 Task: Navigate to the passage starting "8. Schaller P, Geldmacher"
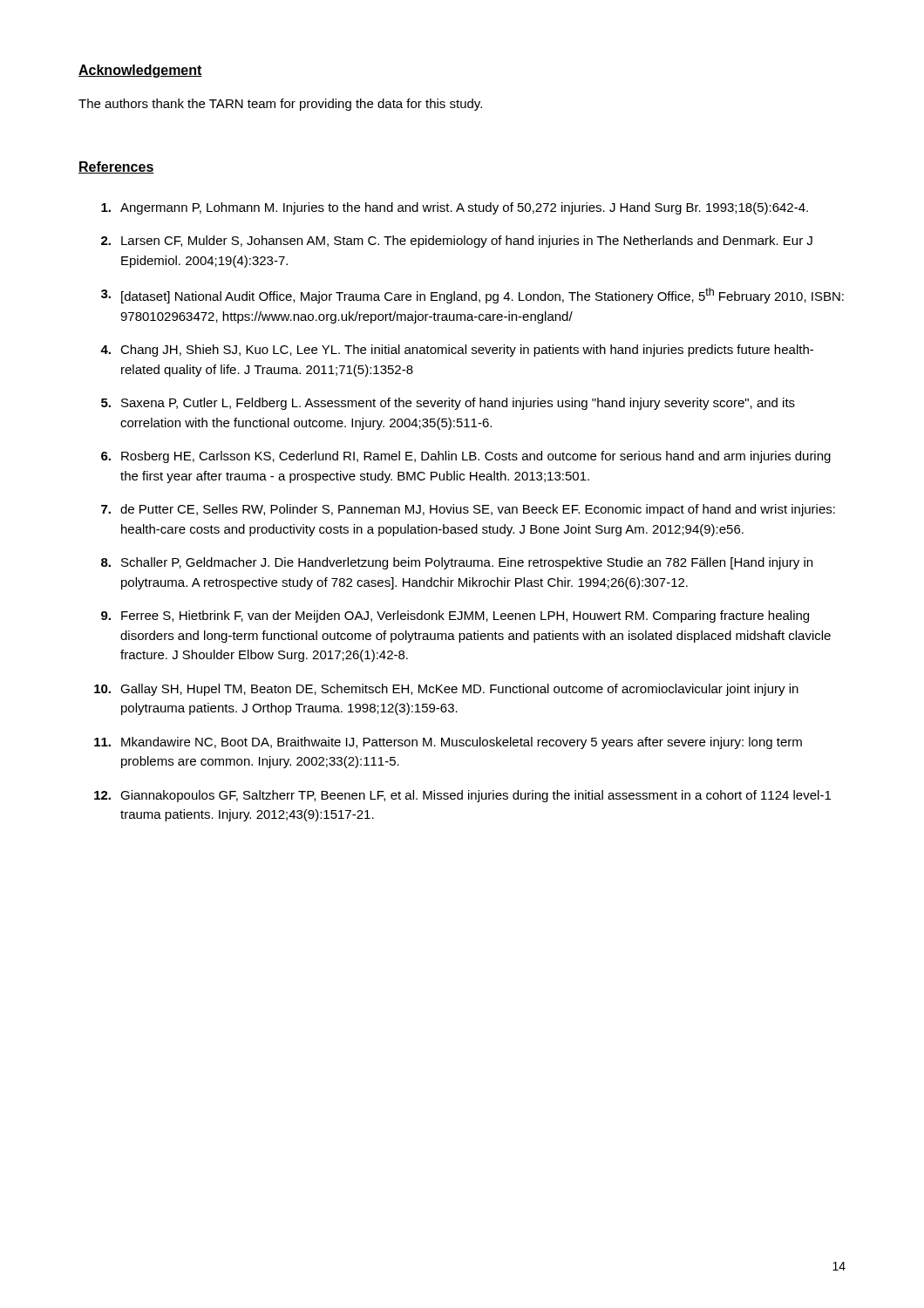pyautogui.click(x=462, y=573)
